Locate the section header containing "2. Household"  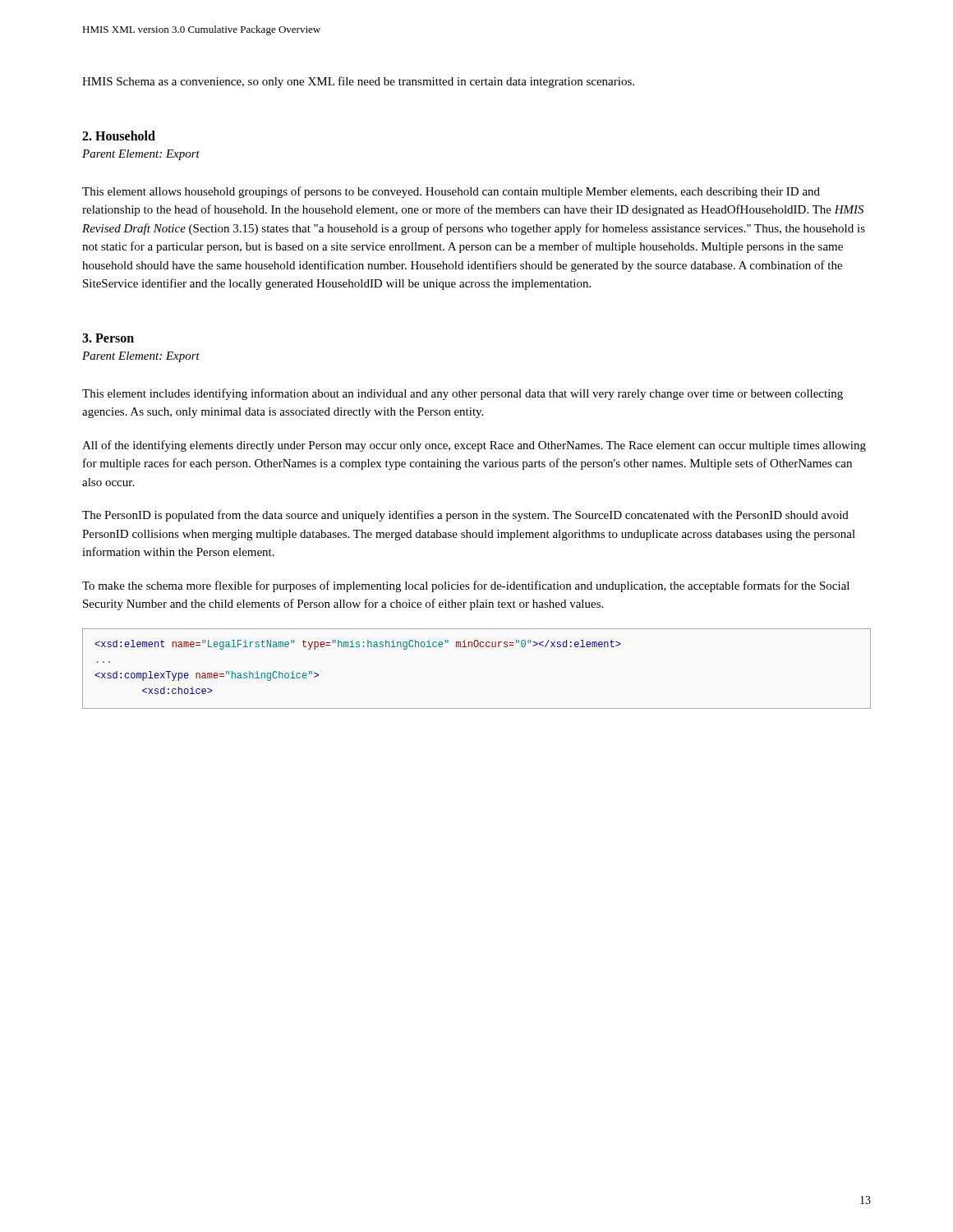click(119, 136)
